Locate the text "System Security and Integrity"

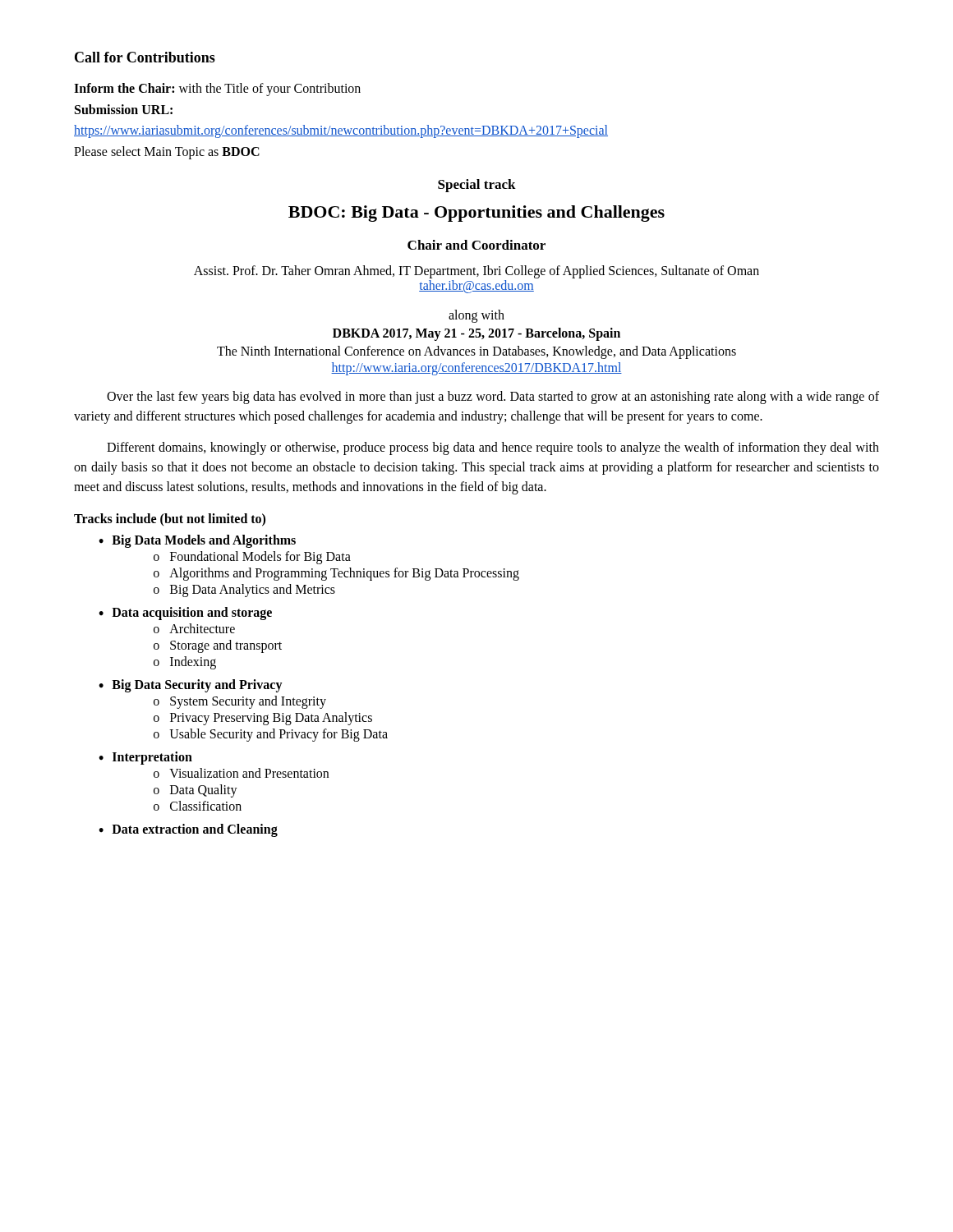[248, 701]
